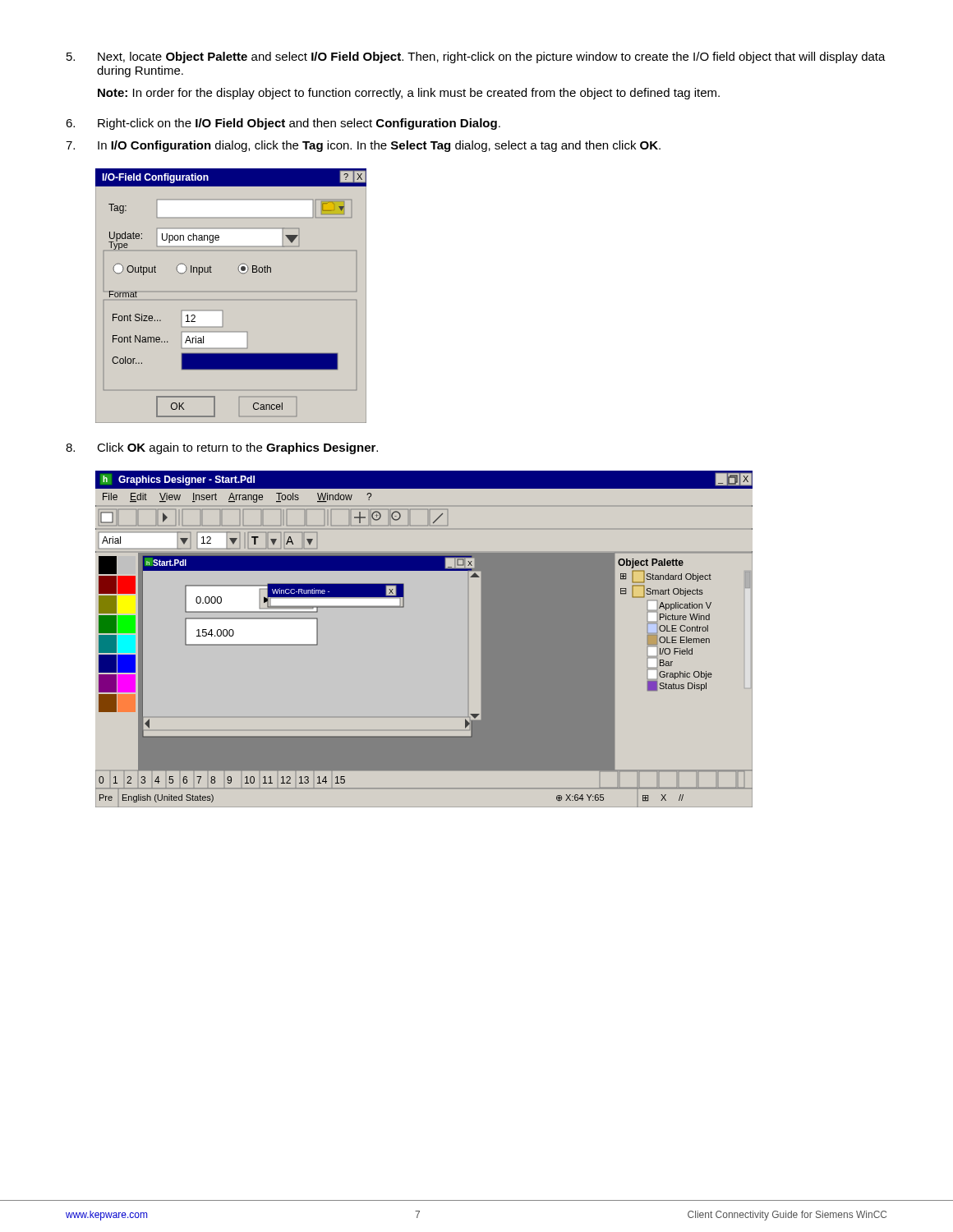This screenshot has width=953, height=1232.
Task: Select the text block starting "8. Click OK again to return"
Action: coord(222,448)
